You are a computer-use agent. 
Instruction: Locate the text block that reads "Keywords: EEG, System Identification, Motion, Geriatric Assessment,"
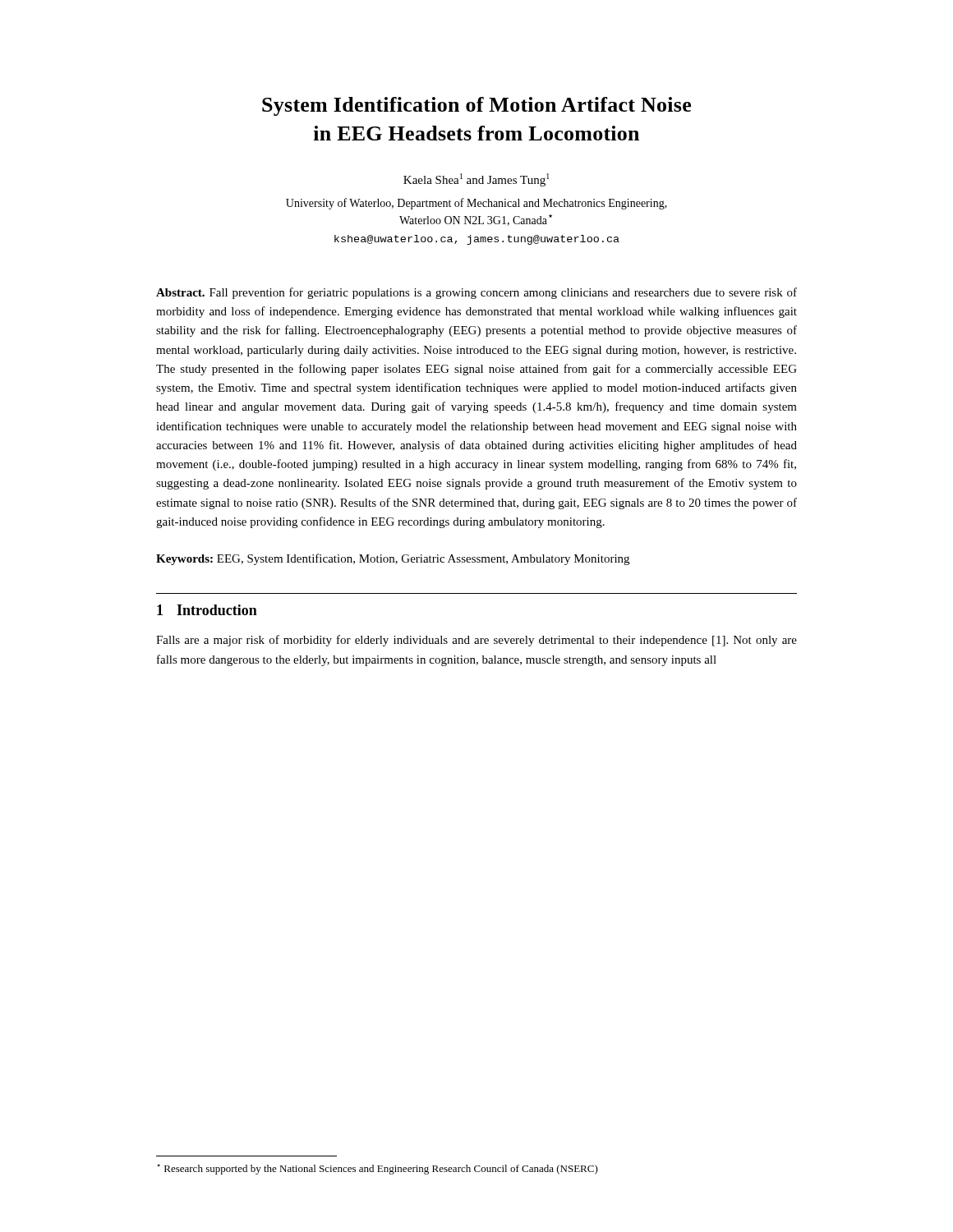click(393, 559)
